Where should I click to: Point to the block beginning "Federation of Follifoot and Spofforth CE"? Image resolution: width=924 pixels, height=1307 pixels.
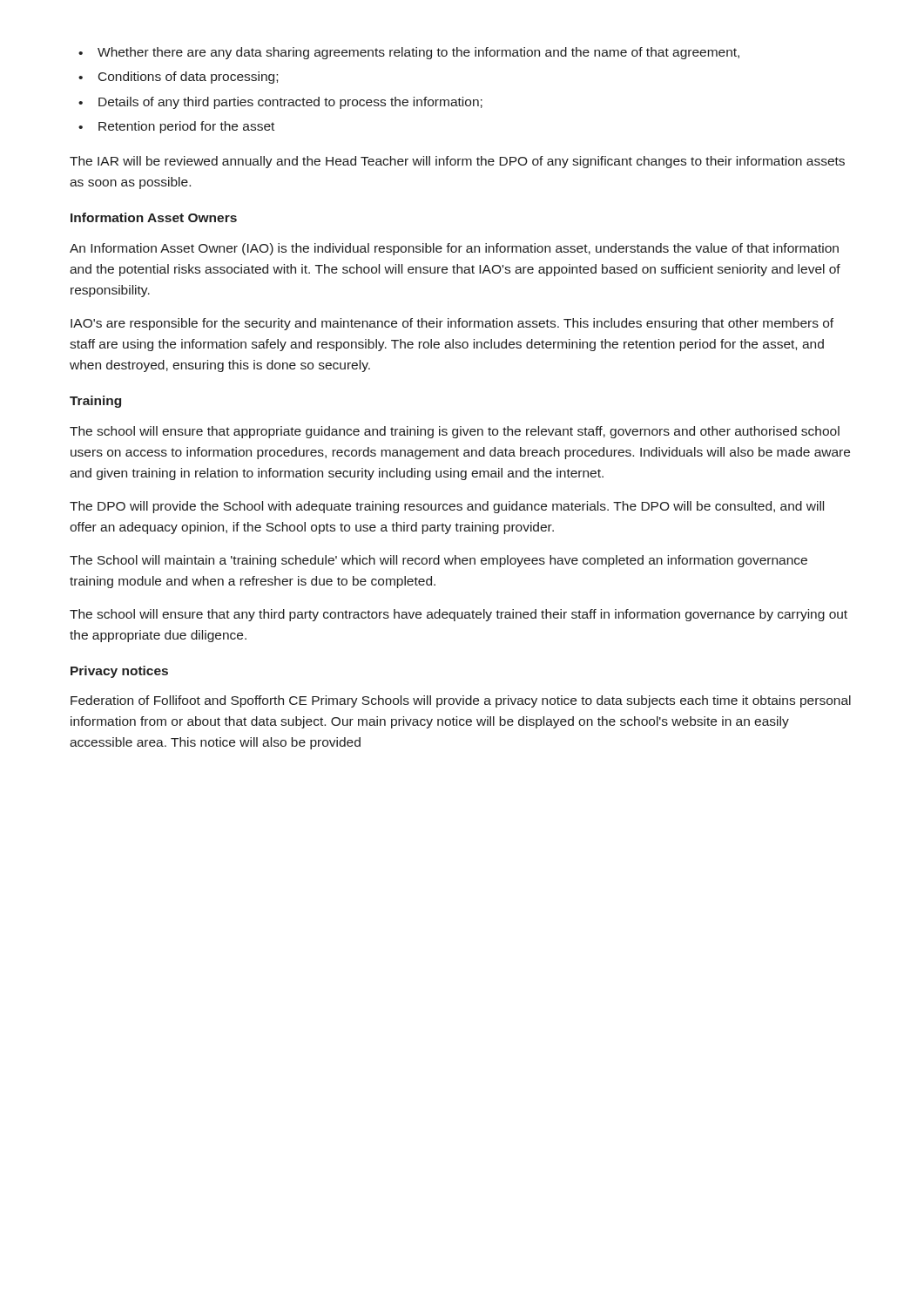pyautogui.click(x=460, y=721)
